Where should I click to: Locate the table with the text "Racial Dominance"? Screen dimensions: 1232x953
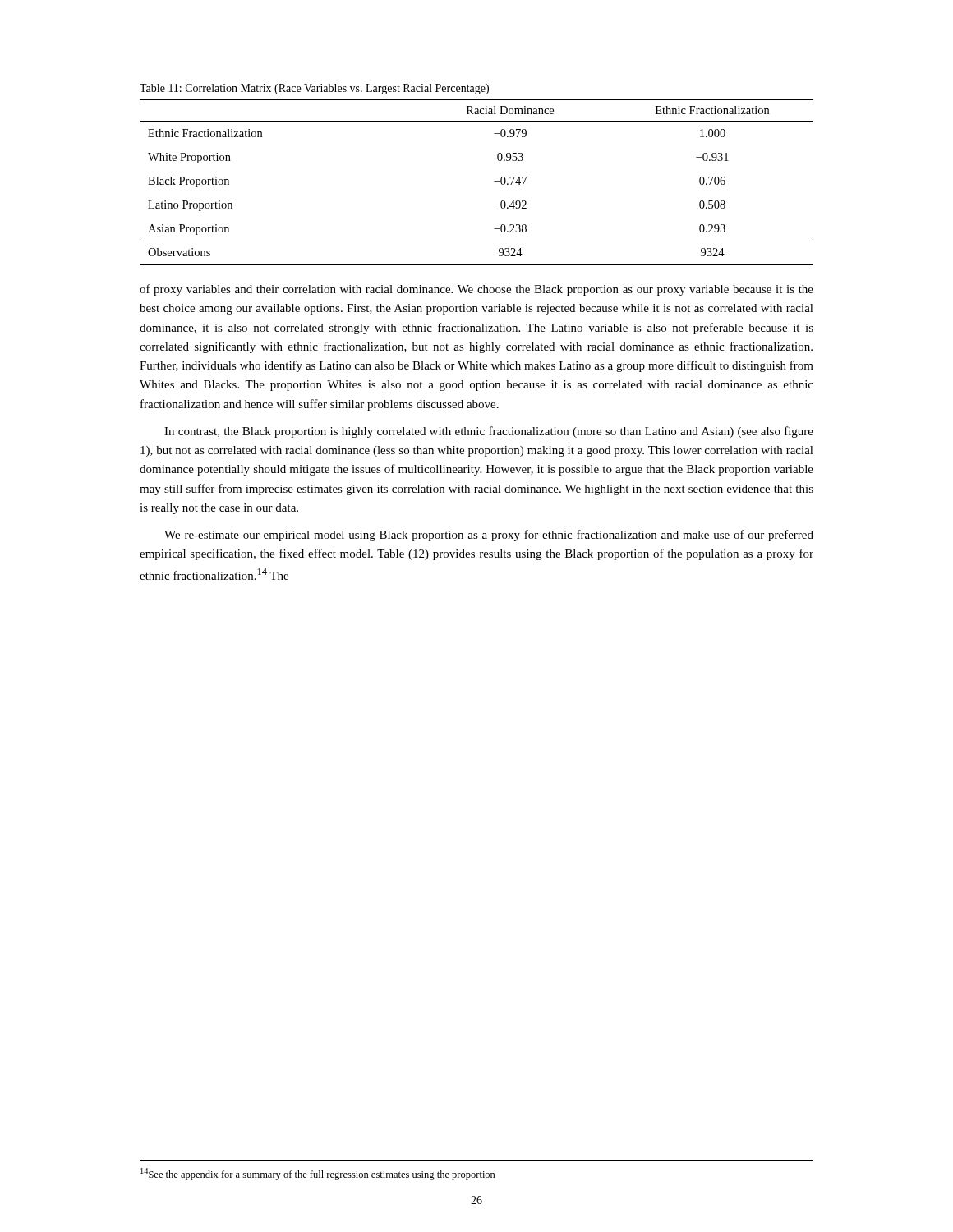click(x=476, y=182)
